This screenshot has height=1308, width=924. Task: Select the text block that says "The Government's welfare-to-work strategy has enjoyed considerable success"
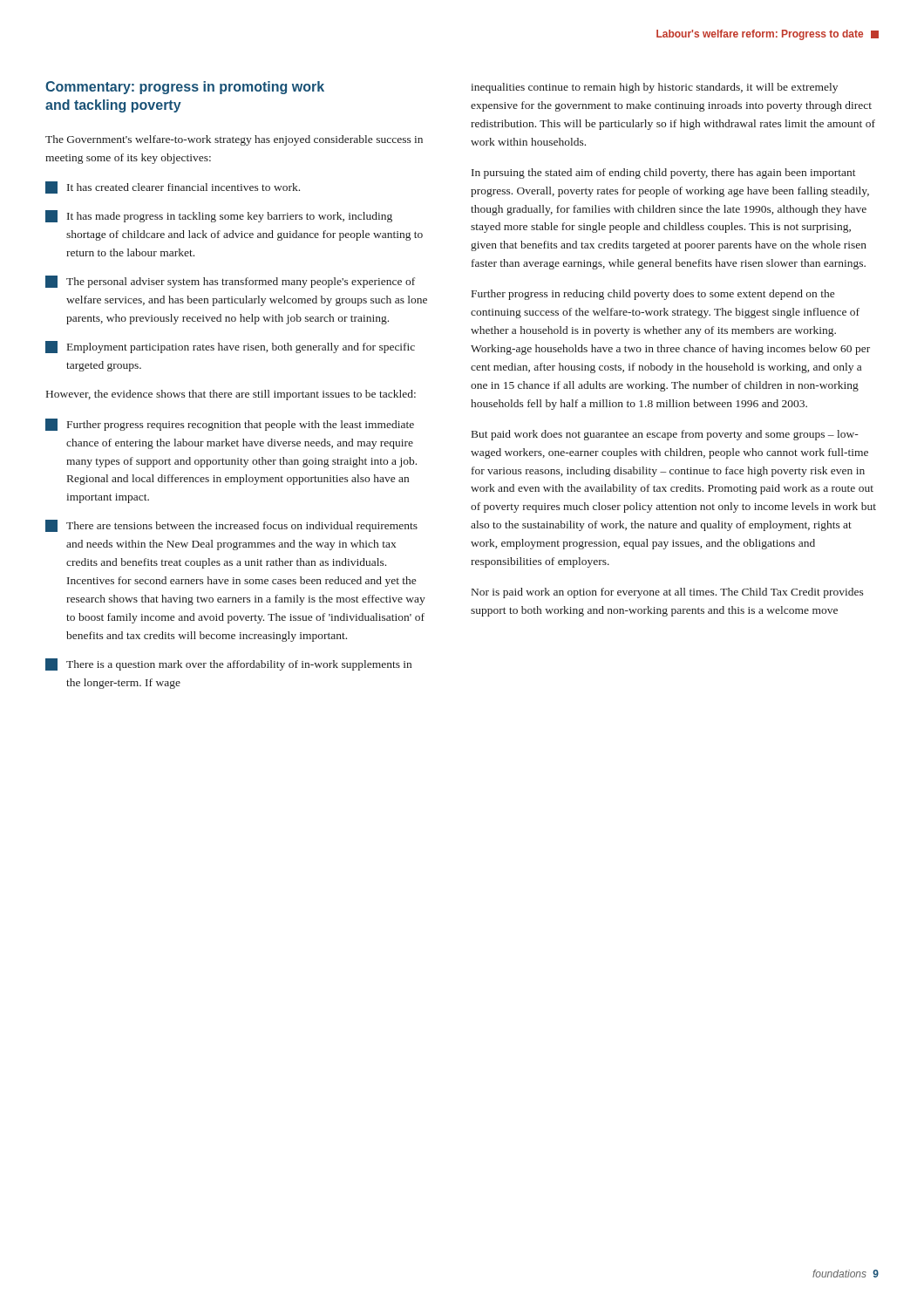(x=234, y=148)
